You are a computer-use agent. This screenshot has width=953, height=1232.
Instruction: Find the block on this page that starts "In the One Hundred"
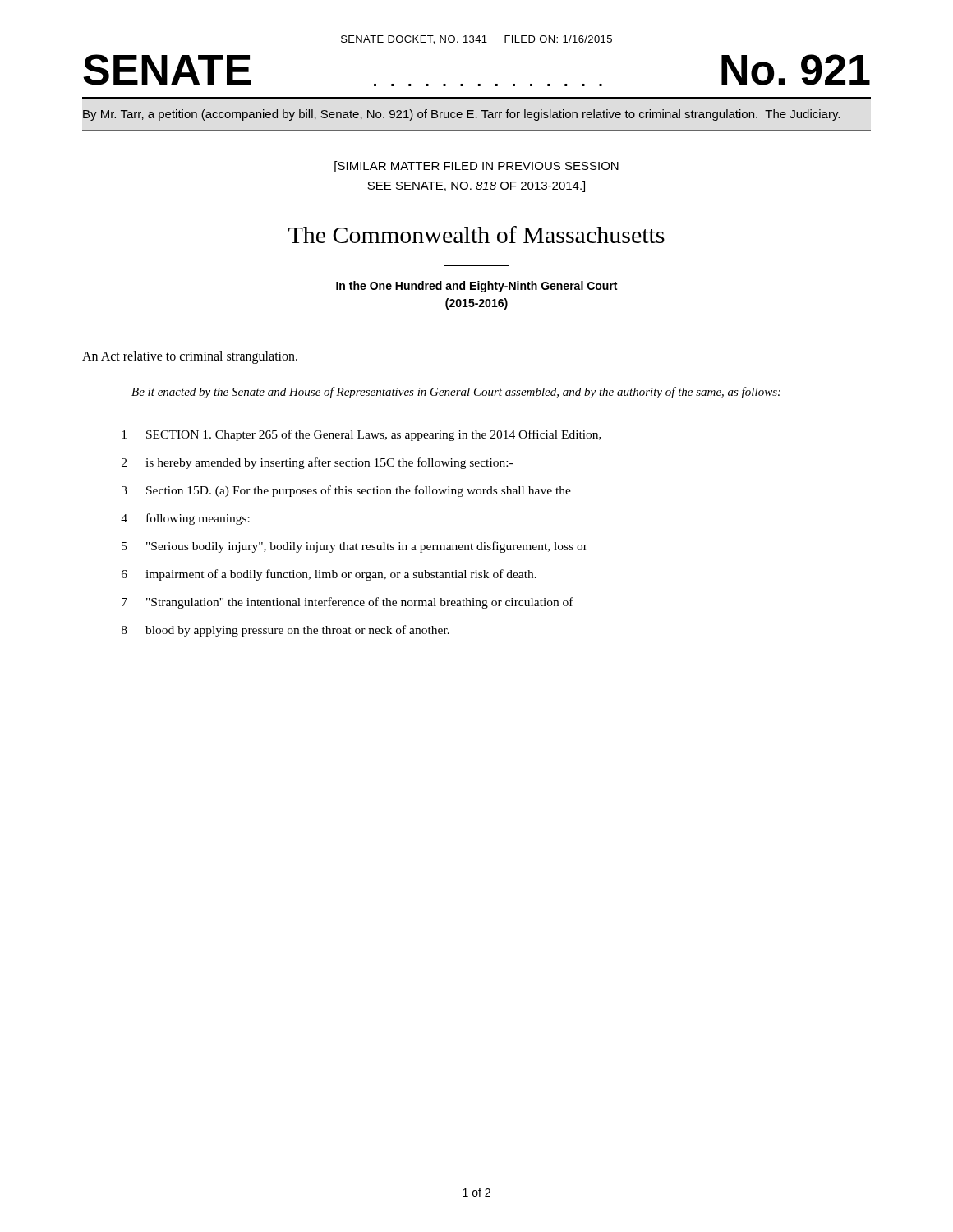click(476, 295)
